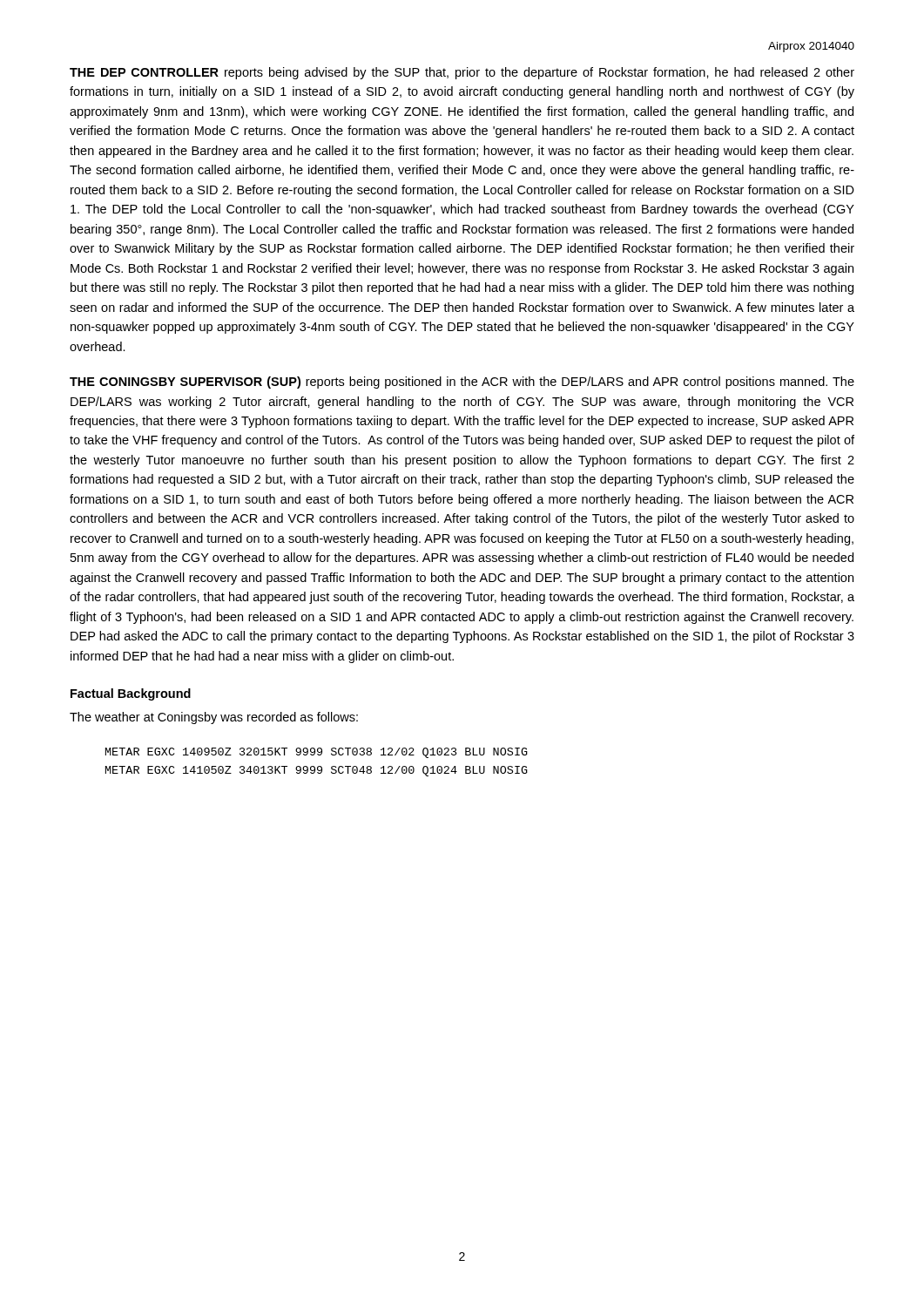Find the text block that says "THE CONINGSBY SUPERVISOR (SUP) reports"

coord(462,519)
